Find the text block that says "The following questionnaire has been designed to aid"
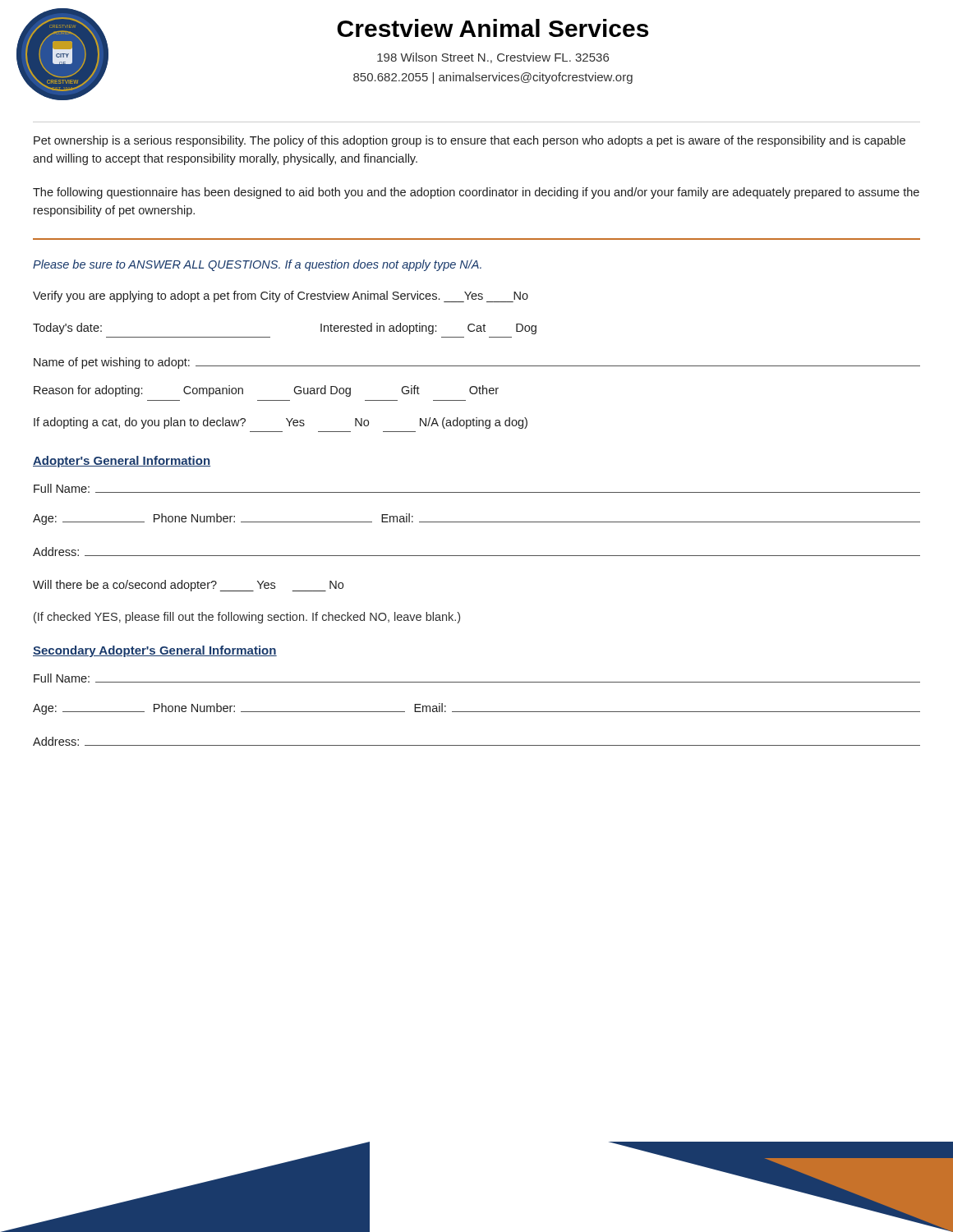953x1232 pixels. coord(476,201)
